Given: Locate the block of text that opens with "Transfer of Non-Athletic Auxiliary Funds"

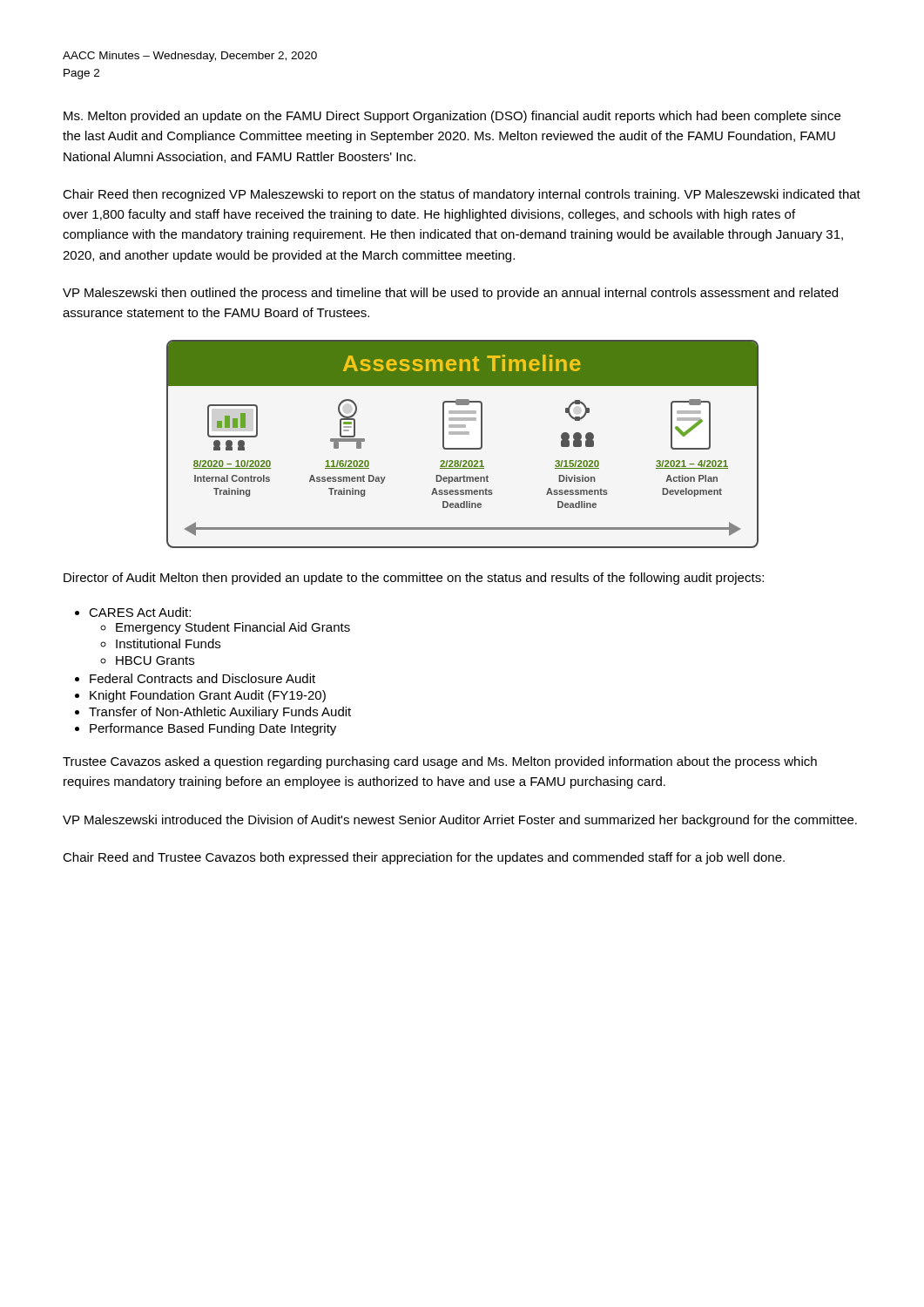Looking at the screenshot, I should click(213, 713).
